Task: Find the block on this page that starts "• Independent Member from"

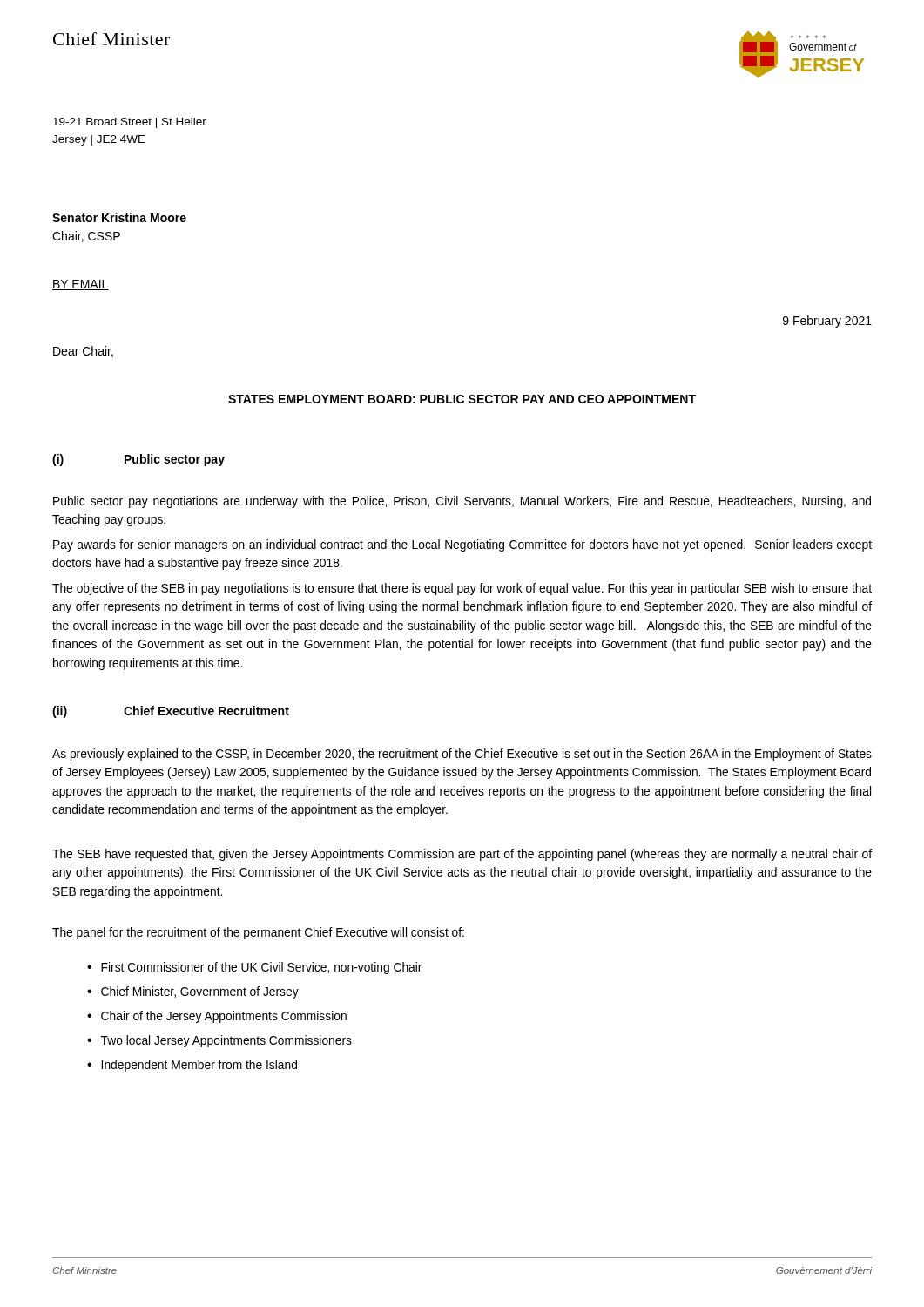Action: point(192,1065)
